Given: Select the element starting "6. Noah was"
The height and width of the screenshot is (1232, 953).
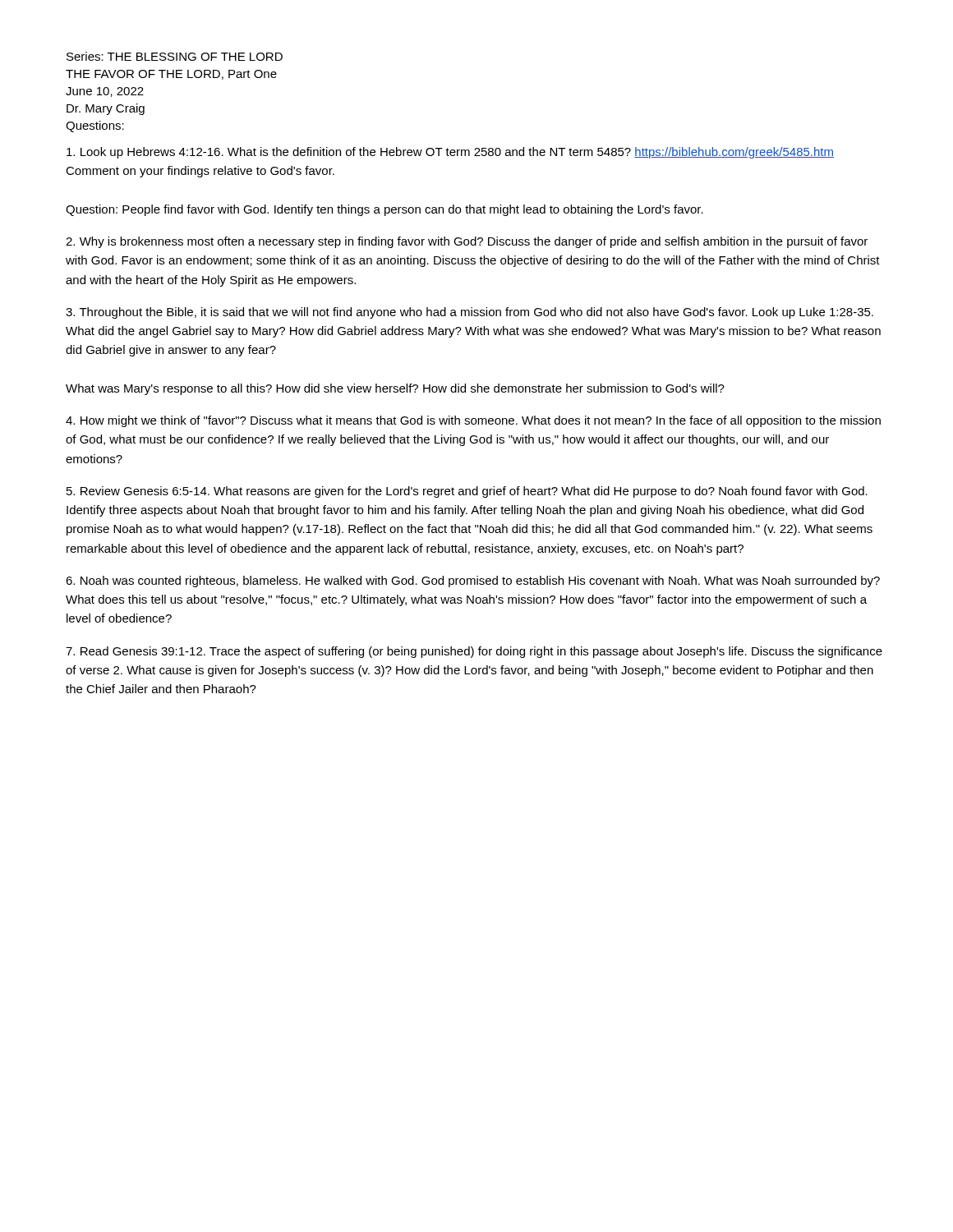Looking at the screenshot, I should pyautogui.click(x=473, y=599).
